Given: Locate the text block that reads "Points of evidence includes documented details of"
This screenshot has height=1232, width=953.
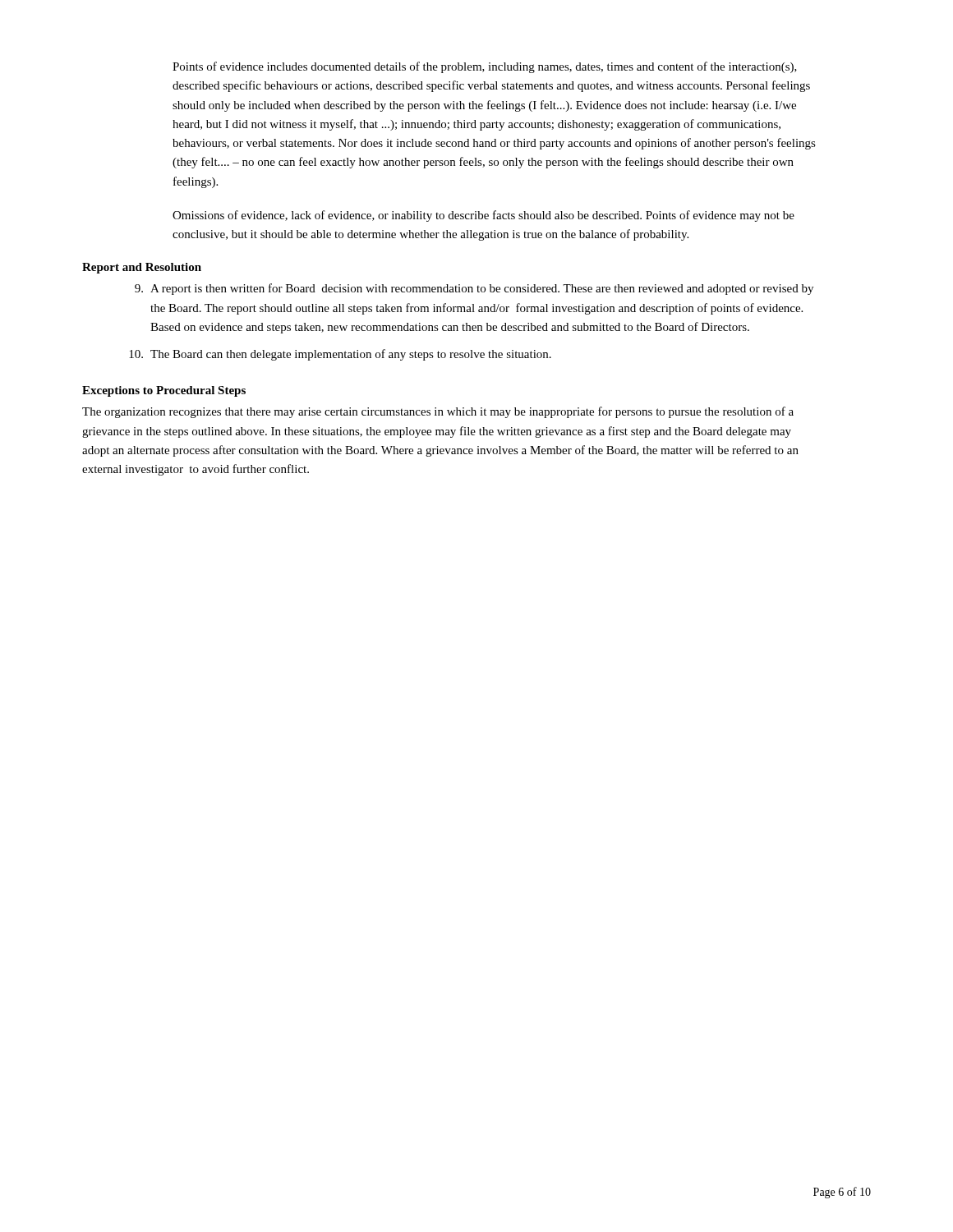Looking at the screenshot, I should pyautogui.click(x=494, y=124).
